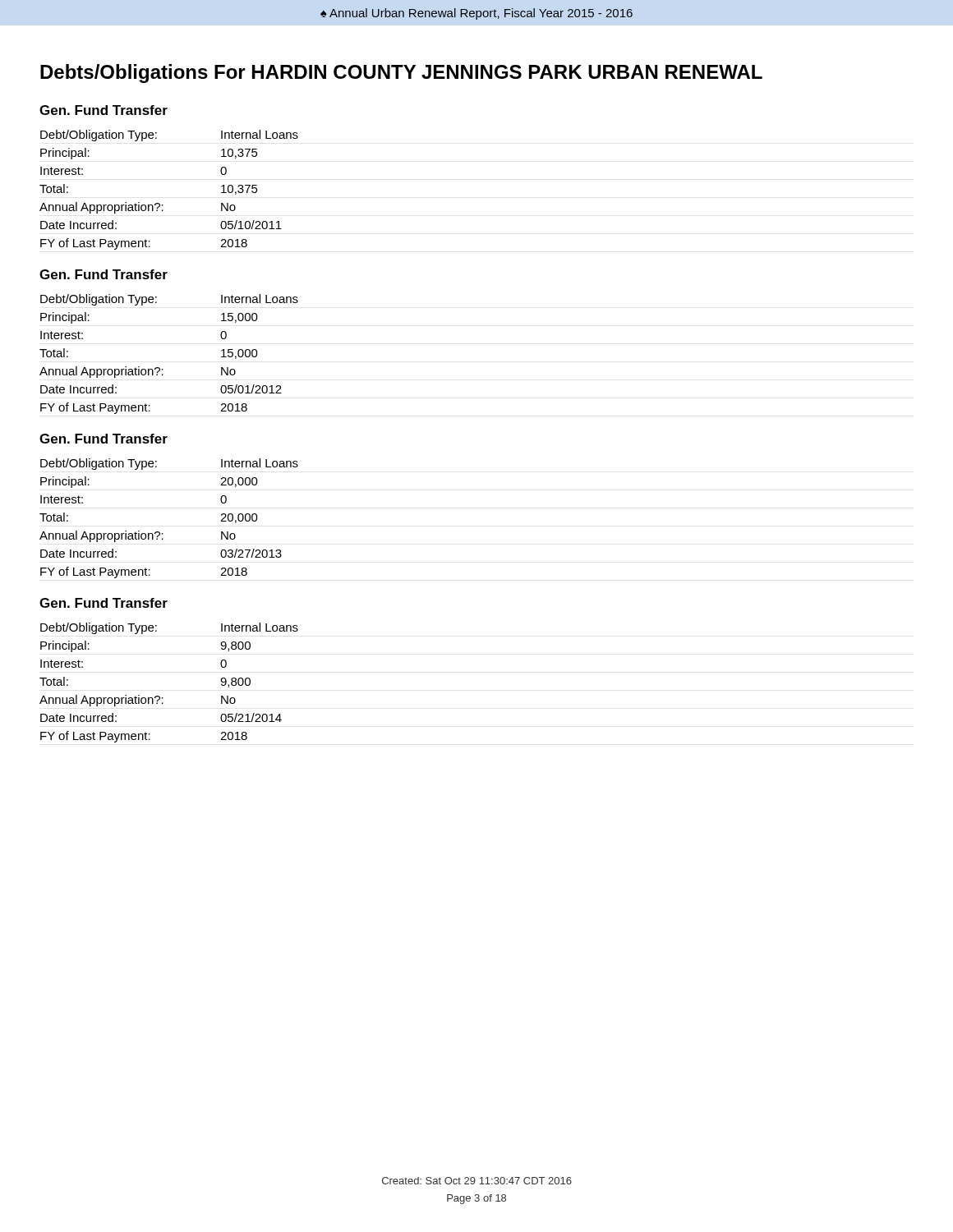The image size is (953, 1232).
Task: Find the table that mentions "Debt/Obligation Type:Internal Loans Principal:10,375"
Action: [x=476, y=189]
